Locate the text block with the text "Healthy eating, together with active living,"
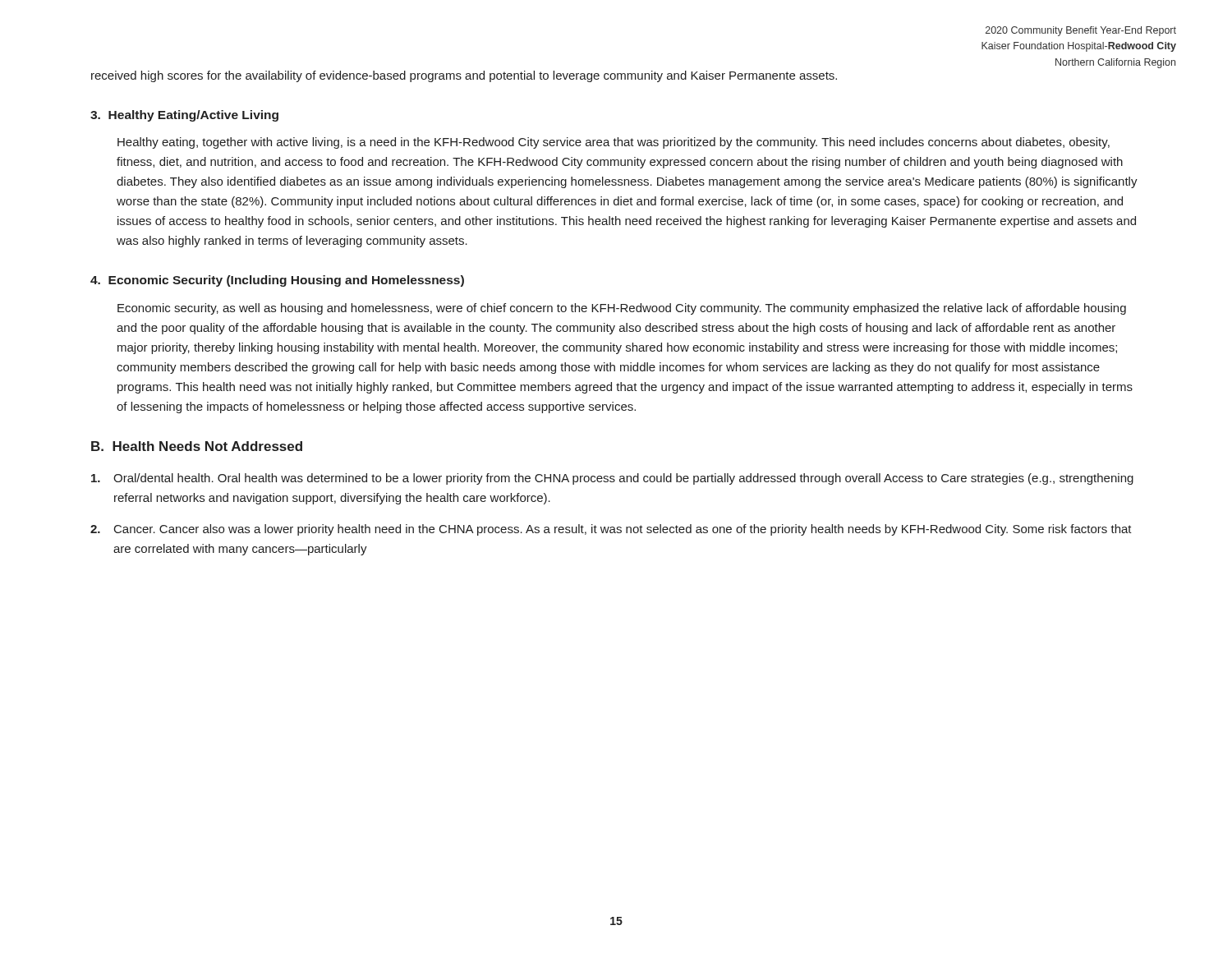The width and height of the screenshot is (1232, 953). (627, 191)
